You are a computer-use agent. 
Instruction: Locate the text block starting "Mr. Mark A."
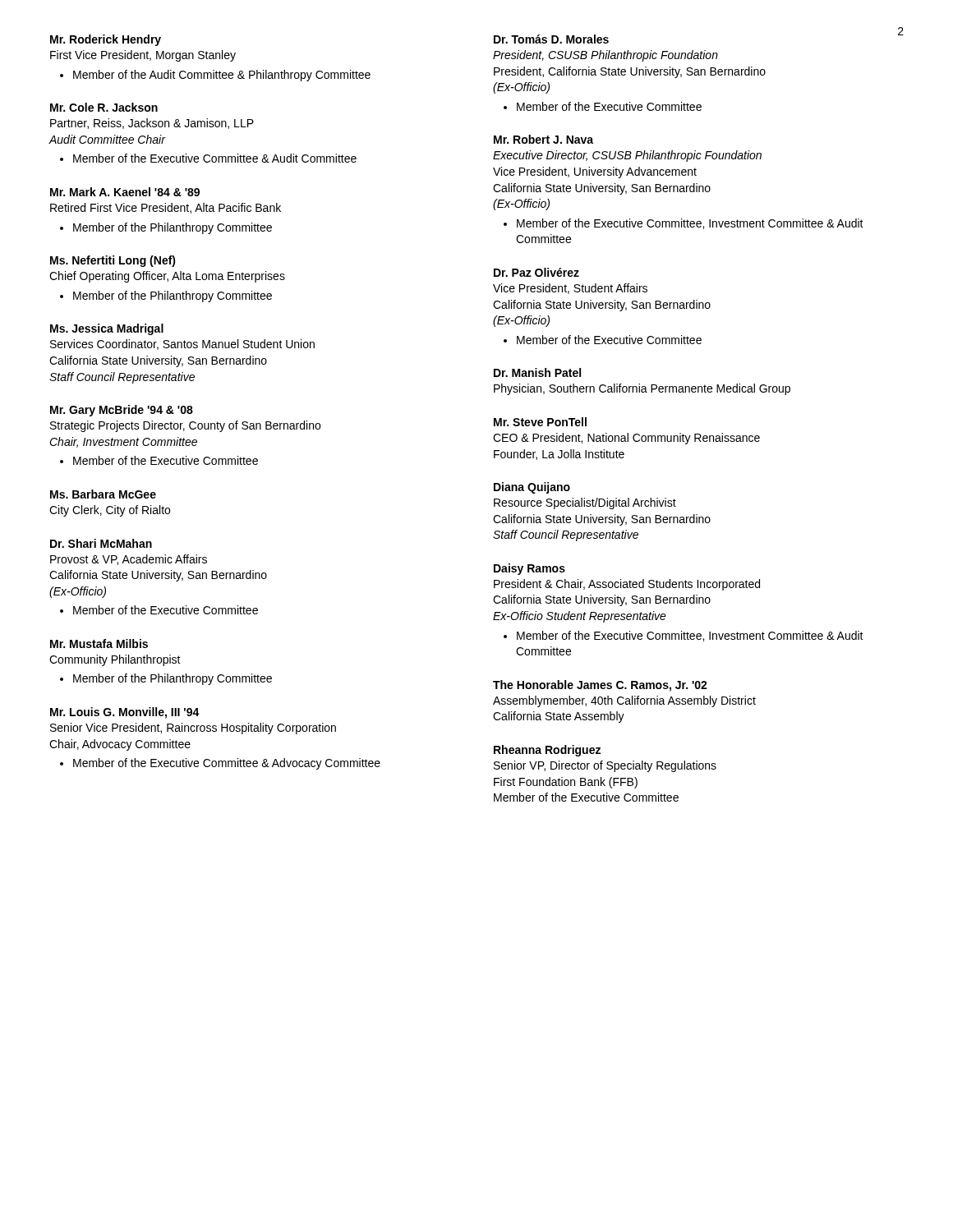[x=246, y=211]
